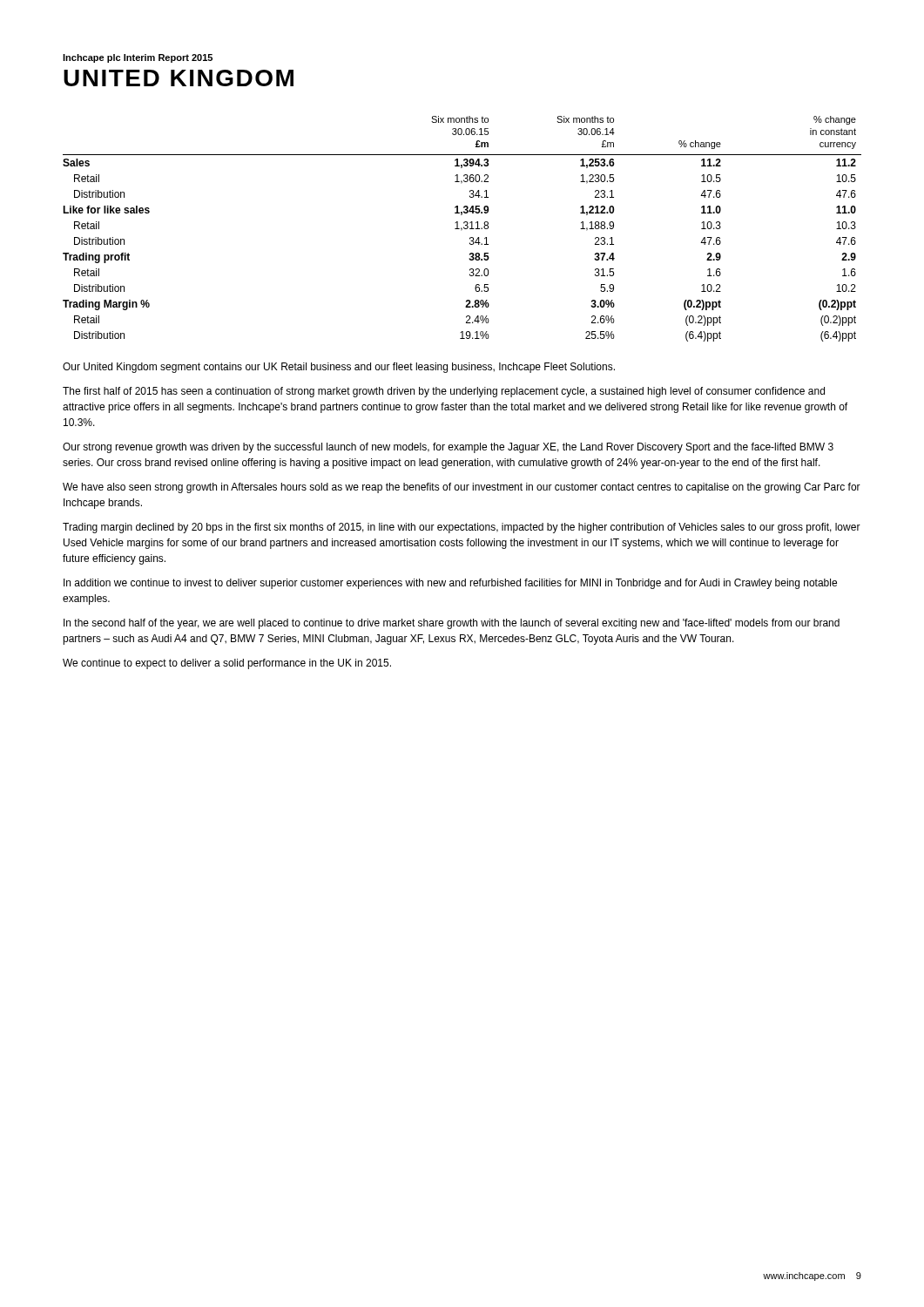Point to the text block starting "In addition we continue to invest to deliver"
Viewport: 924px width, 1307px height.
point(450,591)
